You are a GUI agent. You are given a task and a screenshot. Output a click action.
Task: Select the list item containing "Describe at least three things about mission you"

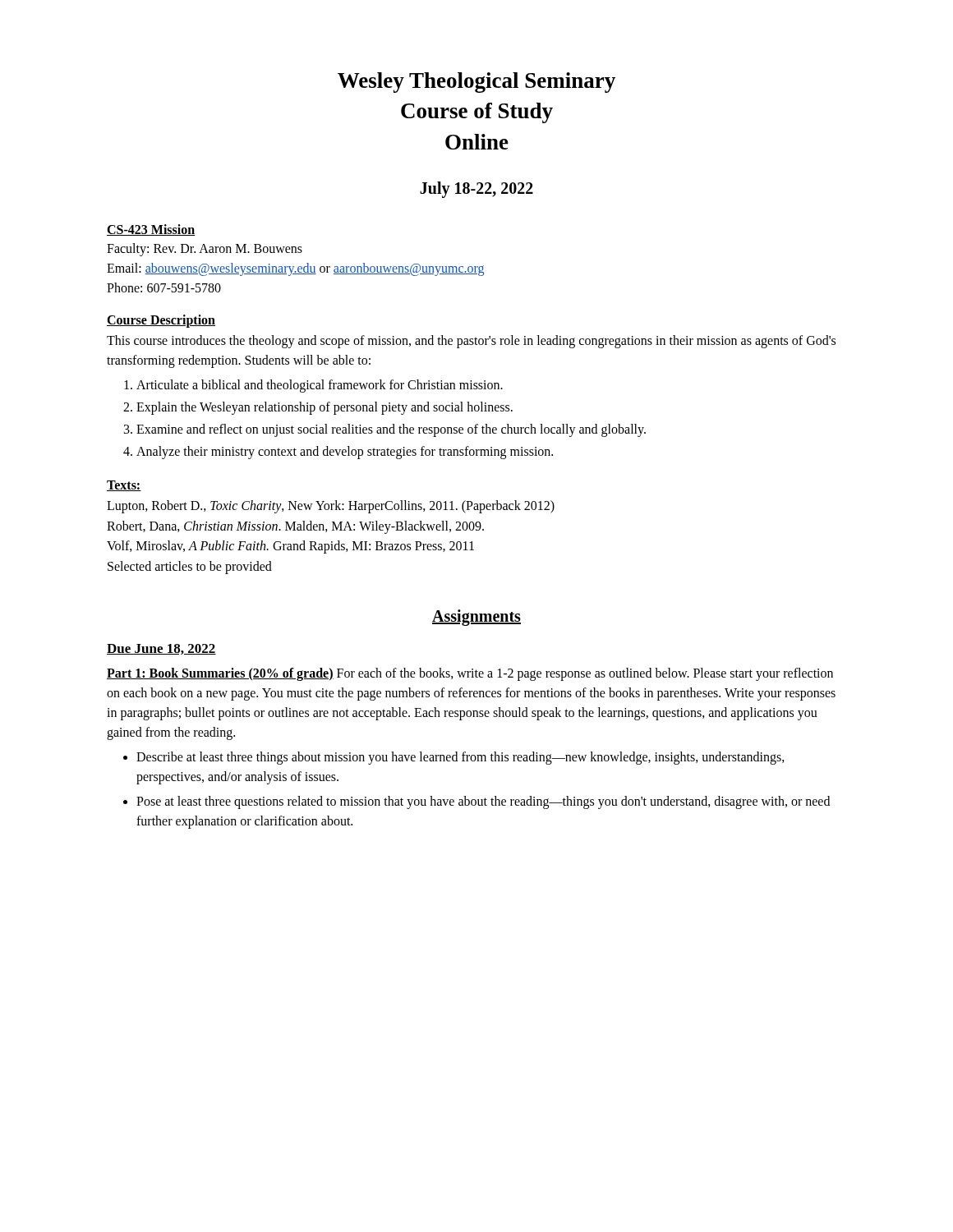click(461, 767)
